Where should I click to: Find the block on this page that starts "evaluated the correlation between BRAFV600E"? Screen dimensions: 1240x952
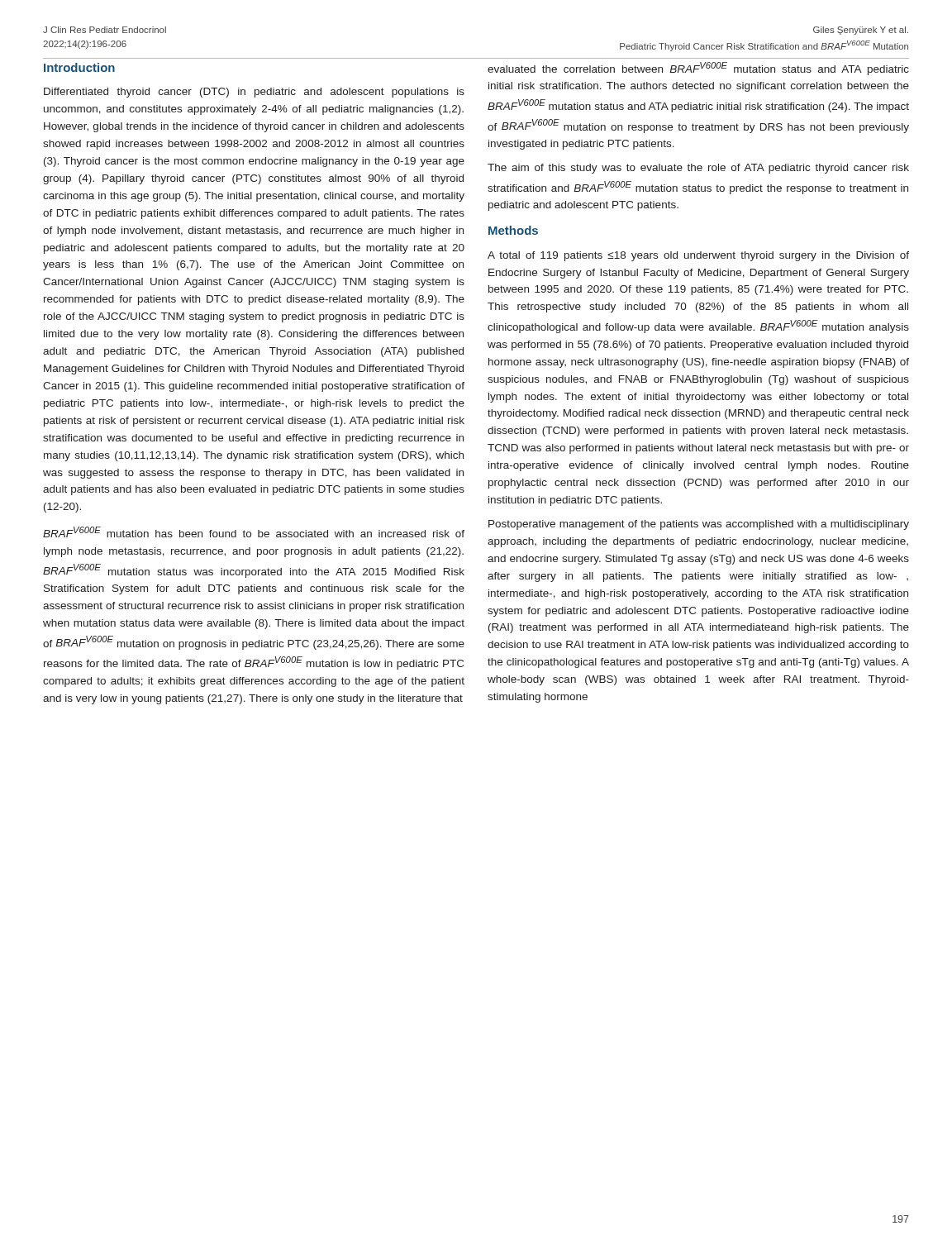(x=698, y=105)
